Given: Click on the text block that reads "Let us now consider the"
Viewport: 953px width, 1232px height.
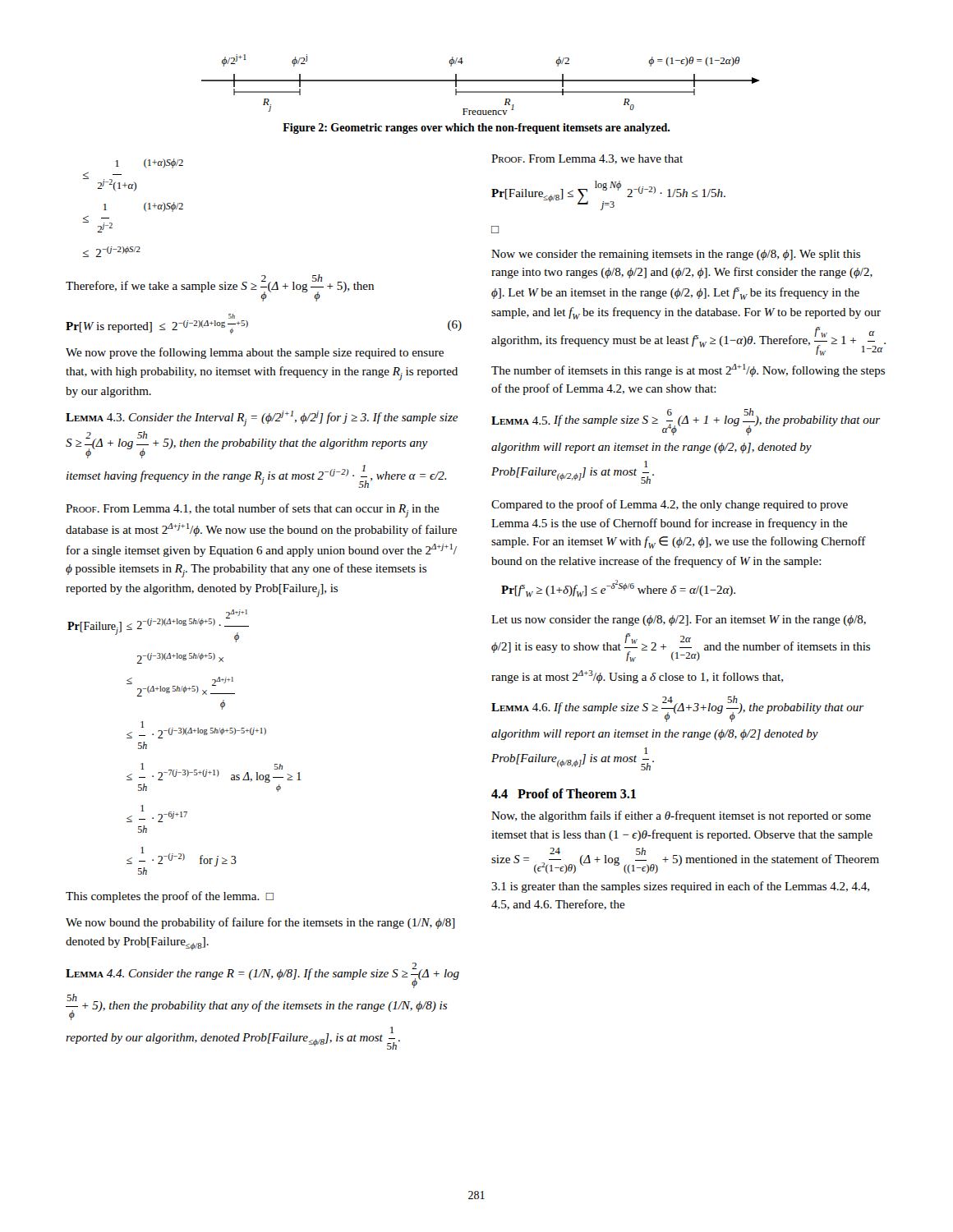Looking at the screenshot, I should pyautogui.click(x=681, y=648).
